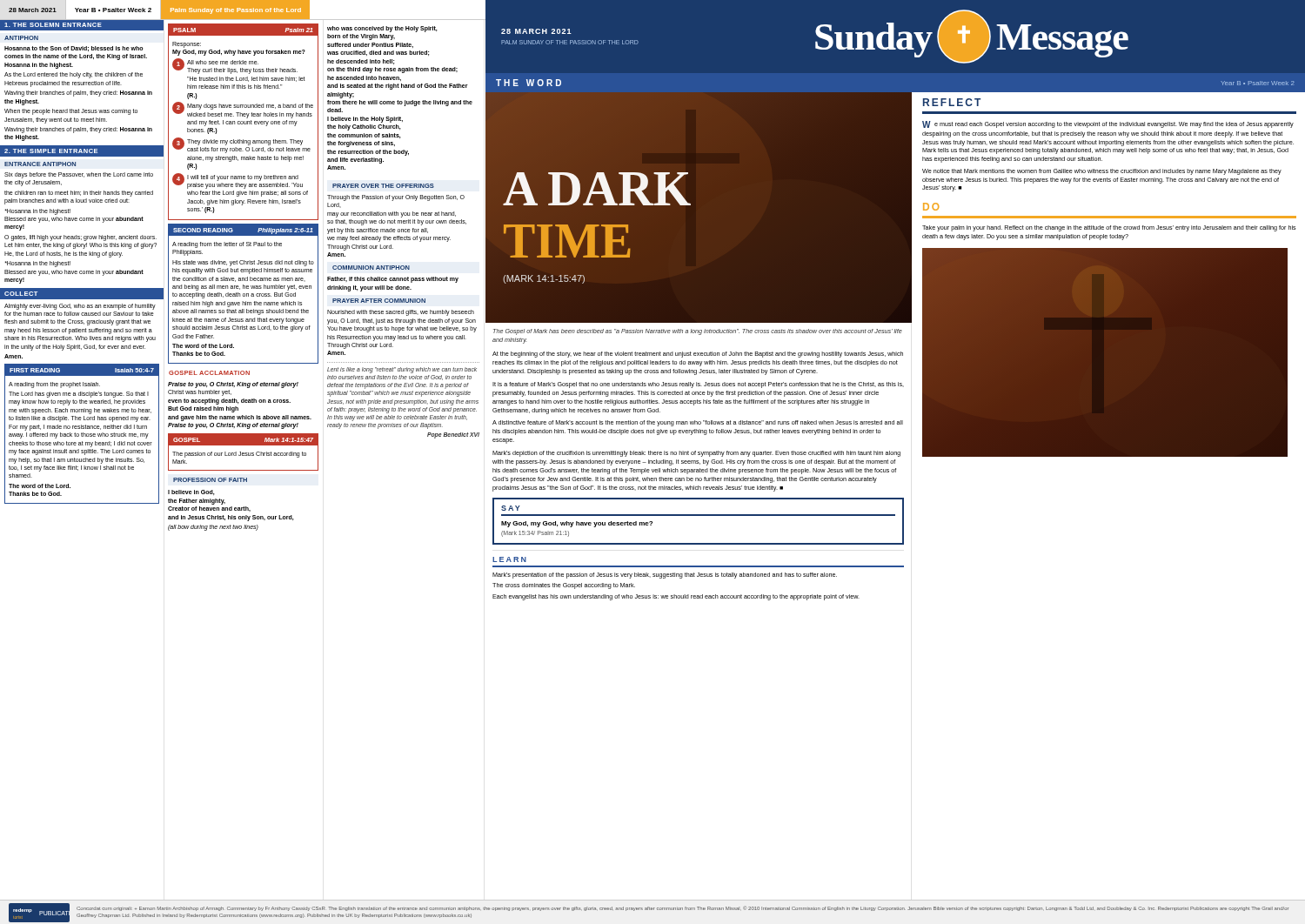Select the passage starting "GOSPEL ACCLAMATION"

pyautogui.click(x=209, y=373)
